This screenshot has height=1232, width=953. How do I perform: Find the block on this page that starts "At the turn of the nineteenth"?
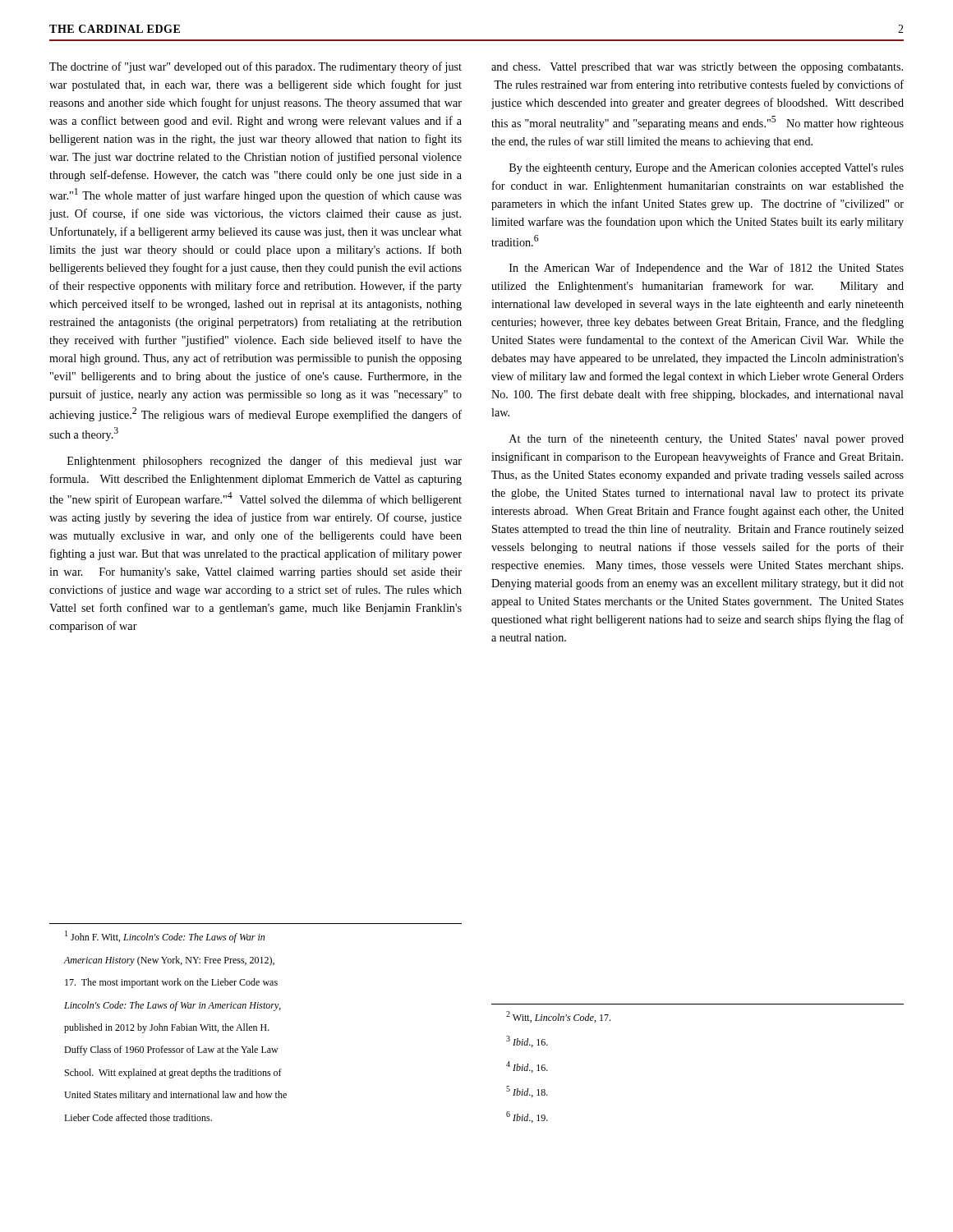tap(698, 538)
